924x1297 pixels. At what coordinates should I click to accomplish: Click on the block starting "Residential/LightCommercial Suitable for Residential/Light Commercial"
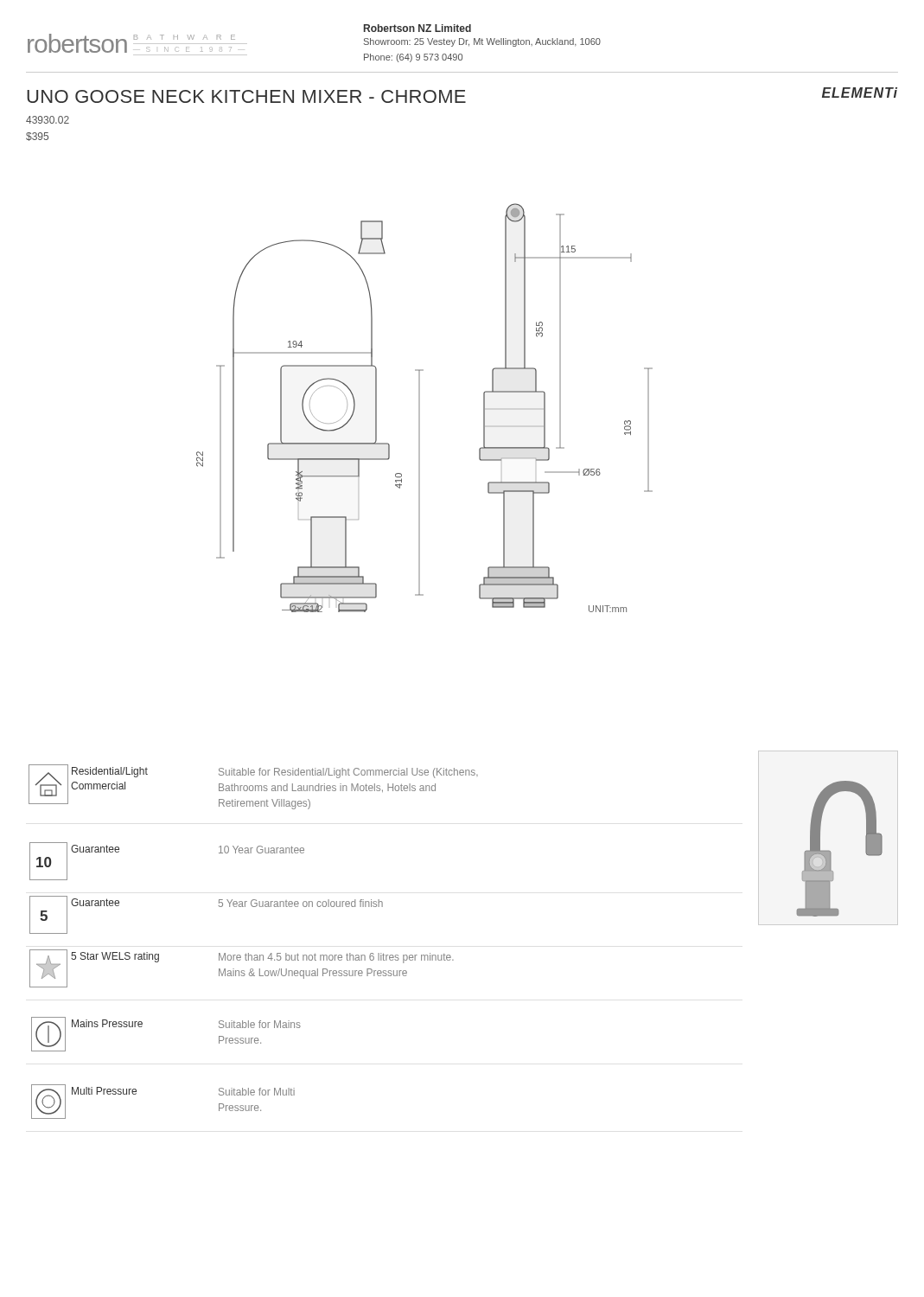384,788
